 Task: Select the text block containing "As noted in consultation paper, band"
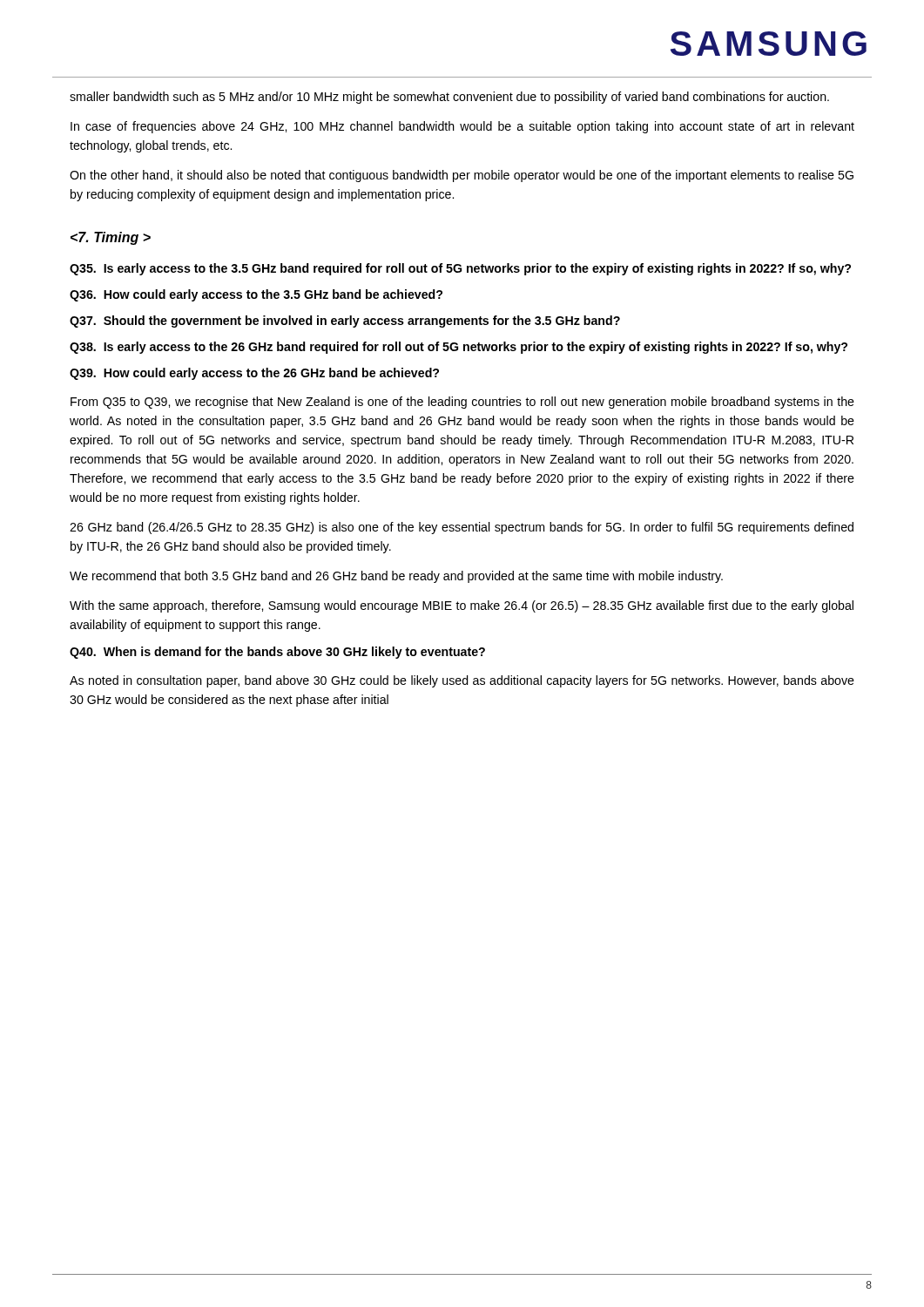462,690
